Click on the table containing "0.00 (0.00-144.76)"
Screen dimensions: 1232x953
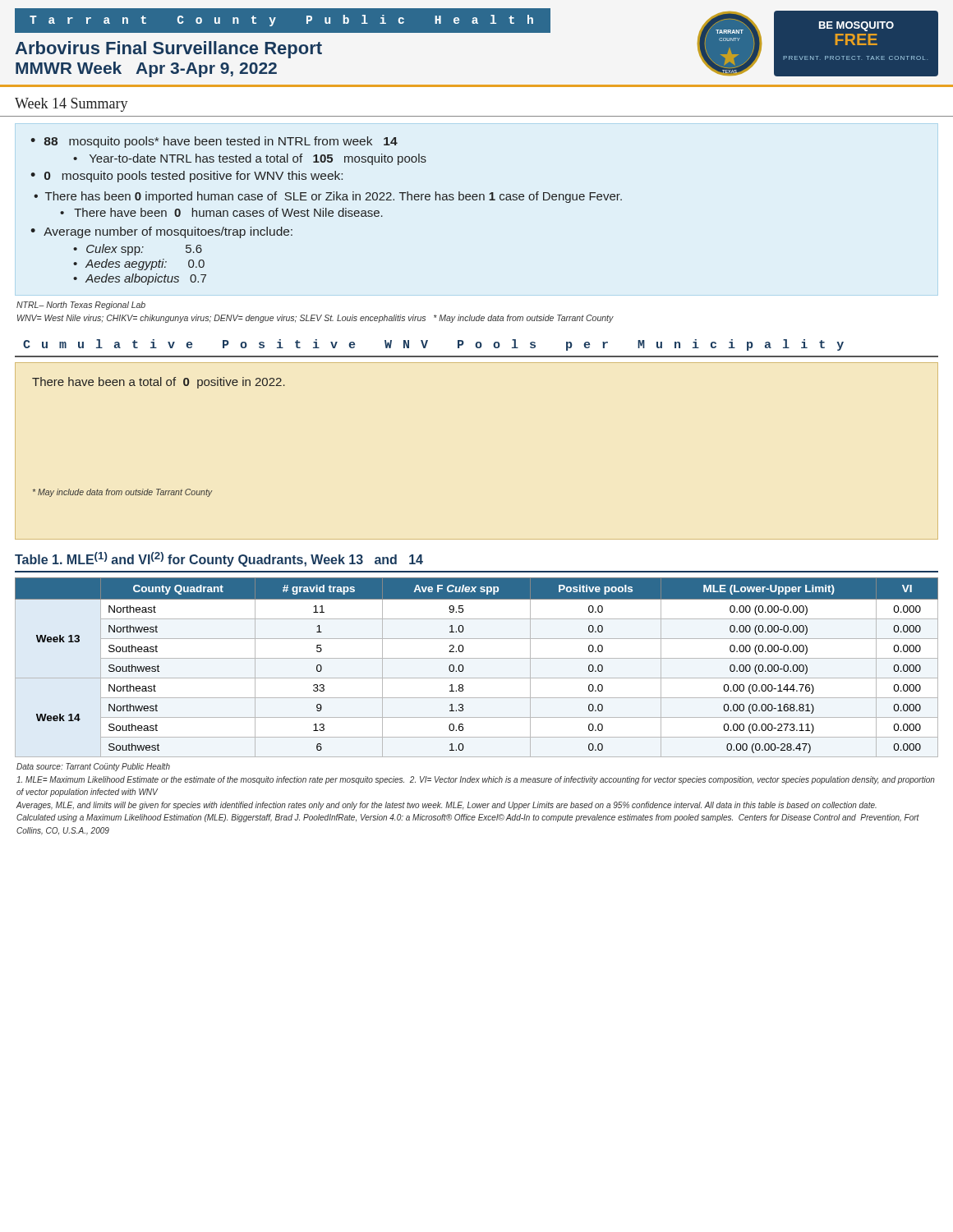pyautogui.click(x=476, y=667)
